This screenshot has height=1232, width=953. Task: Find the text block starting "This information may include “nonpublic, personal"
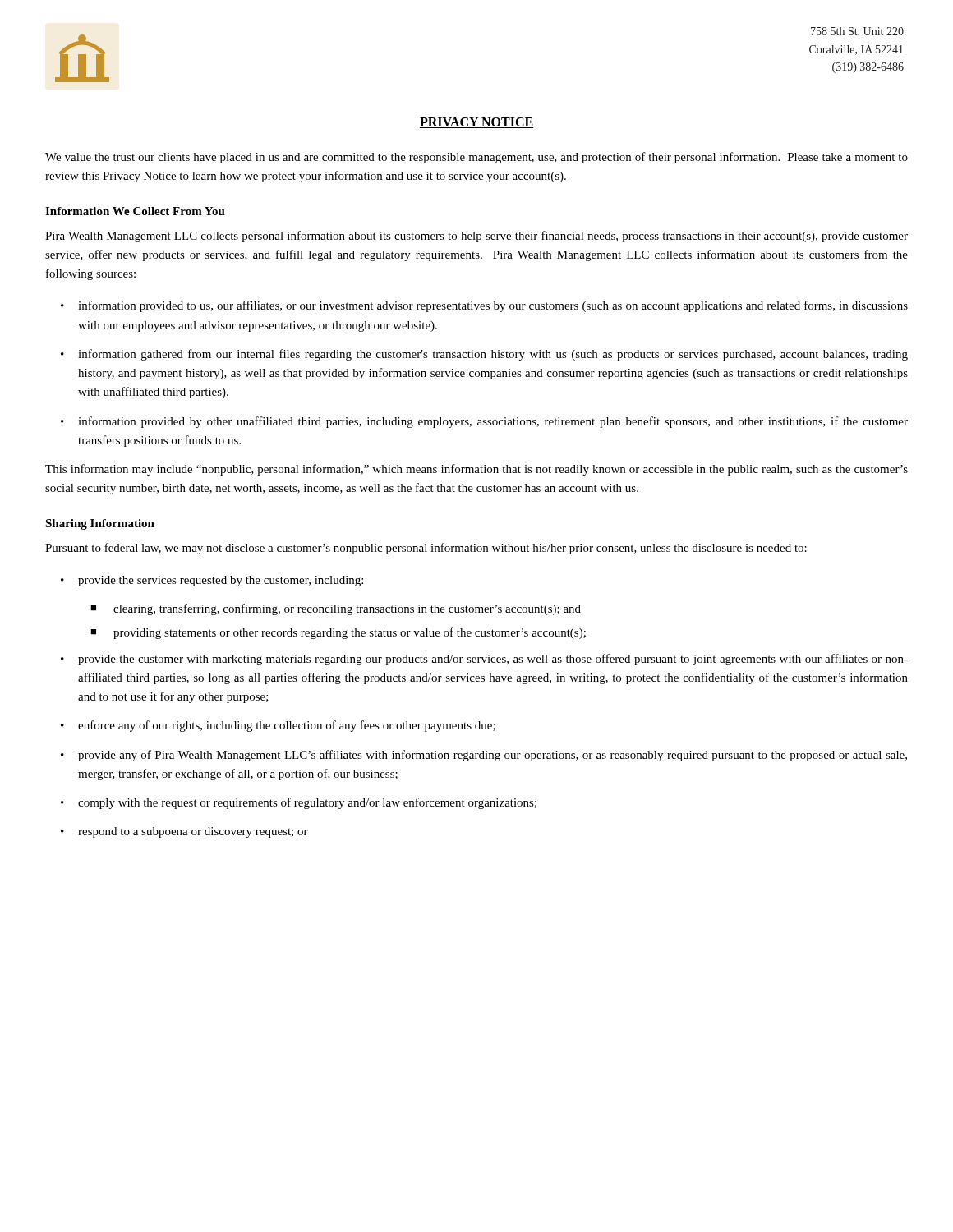476,479
